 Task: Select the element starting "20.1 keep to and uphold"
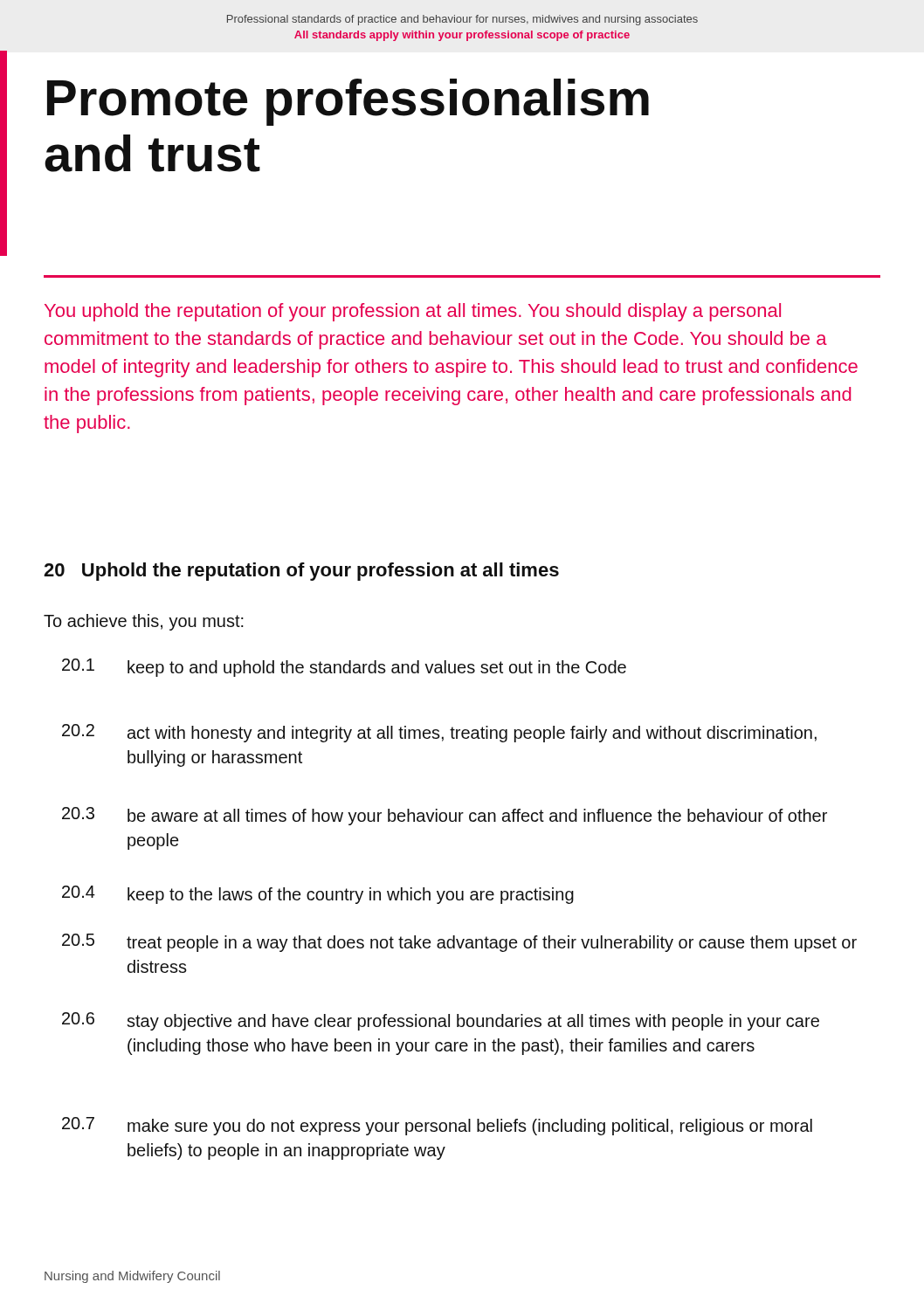335,667
